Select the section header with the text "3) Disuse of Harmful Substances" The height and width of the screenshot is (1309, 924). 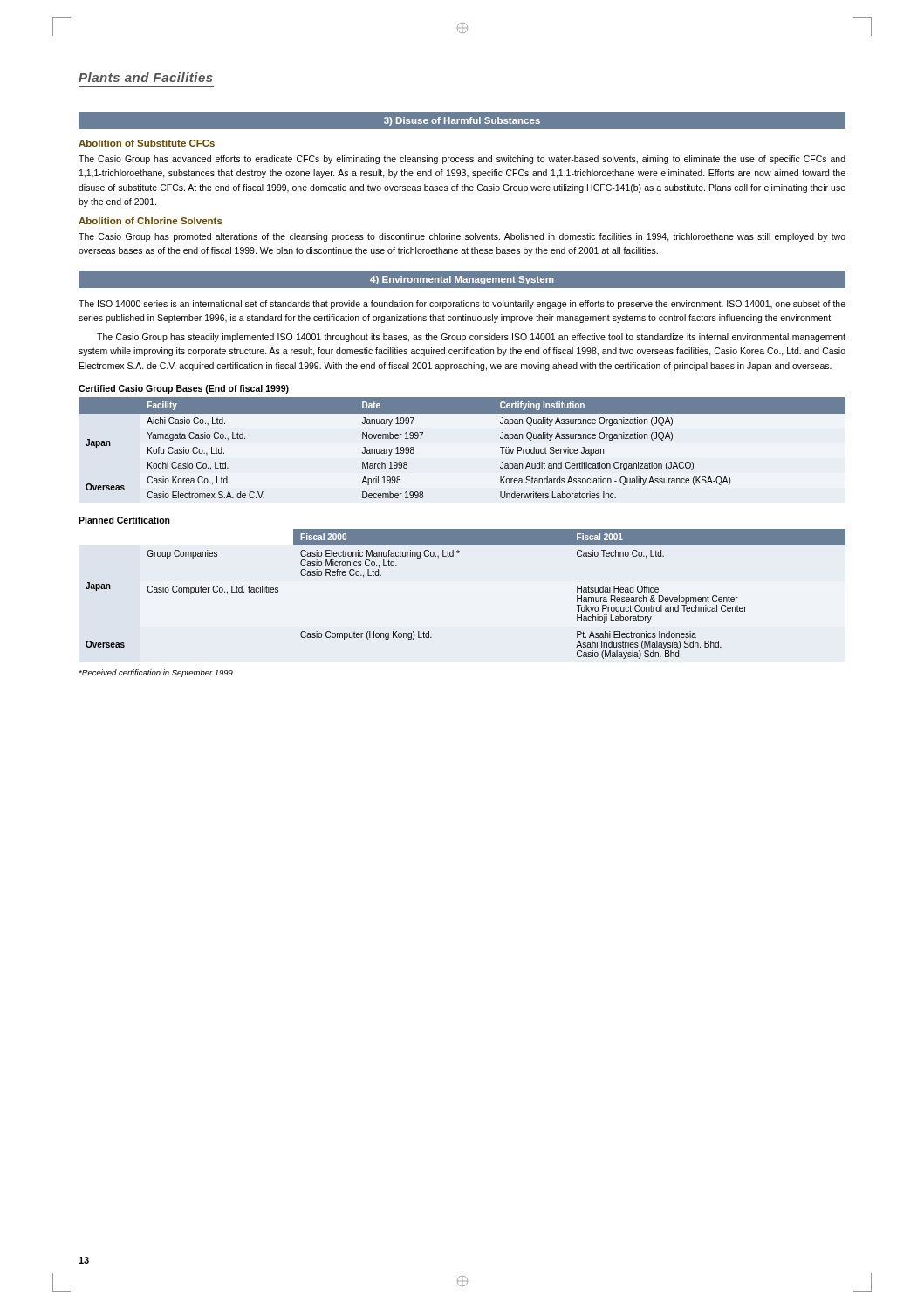point(462,120)
